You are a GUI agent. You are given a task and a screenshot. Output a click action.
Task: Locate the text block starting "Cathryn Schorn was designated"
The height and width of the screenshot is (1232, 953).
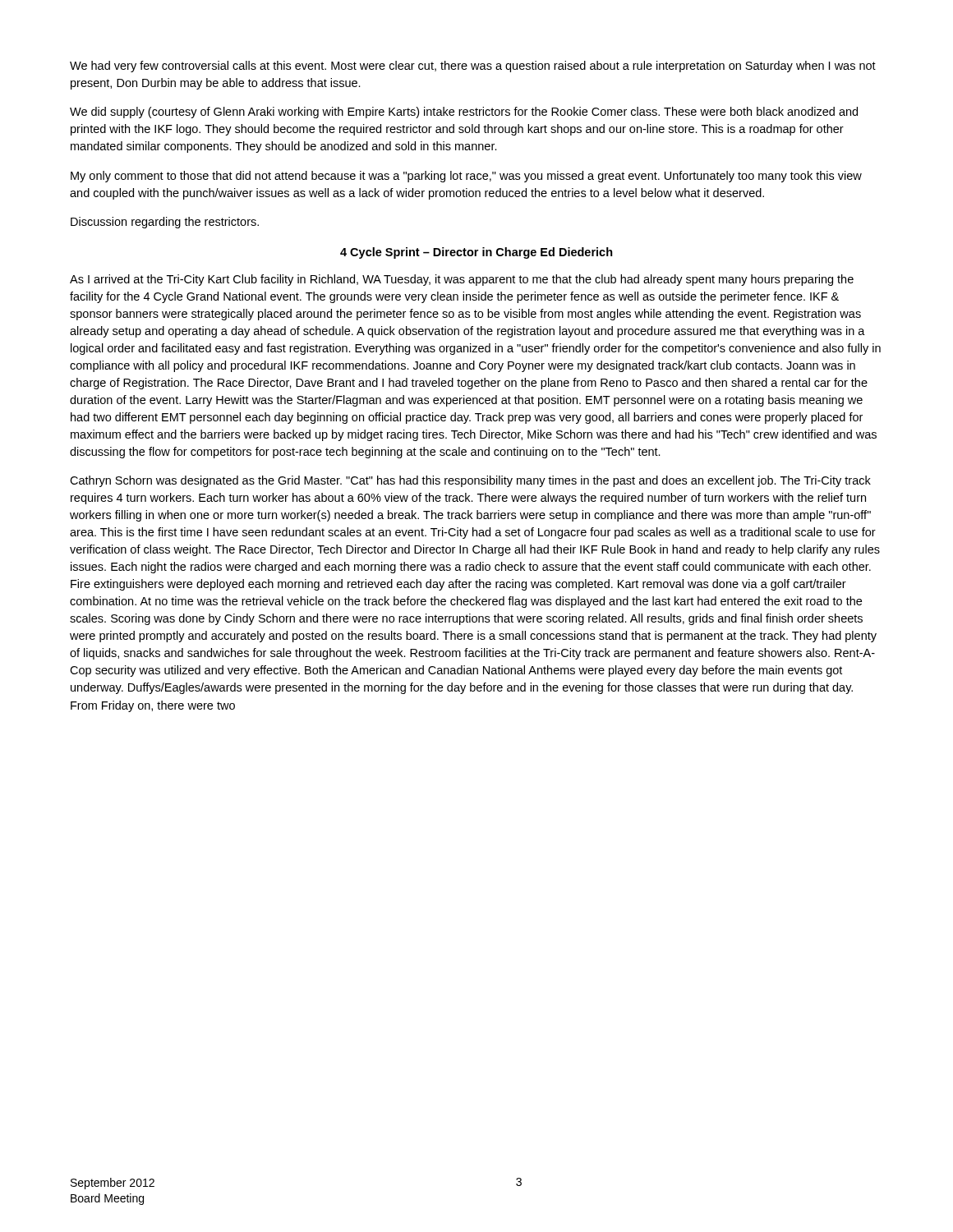coord(476,593)
